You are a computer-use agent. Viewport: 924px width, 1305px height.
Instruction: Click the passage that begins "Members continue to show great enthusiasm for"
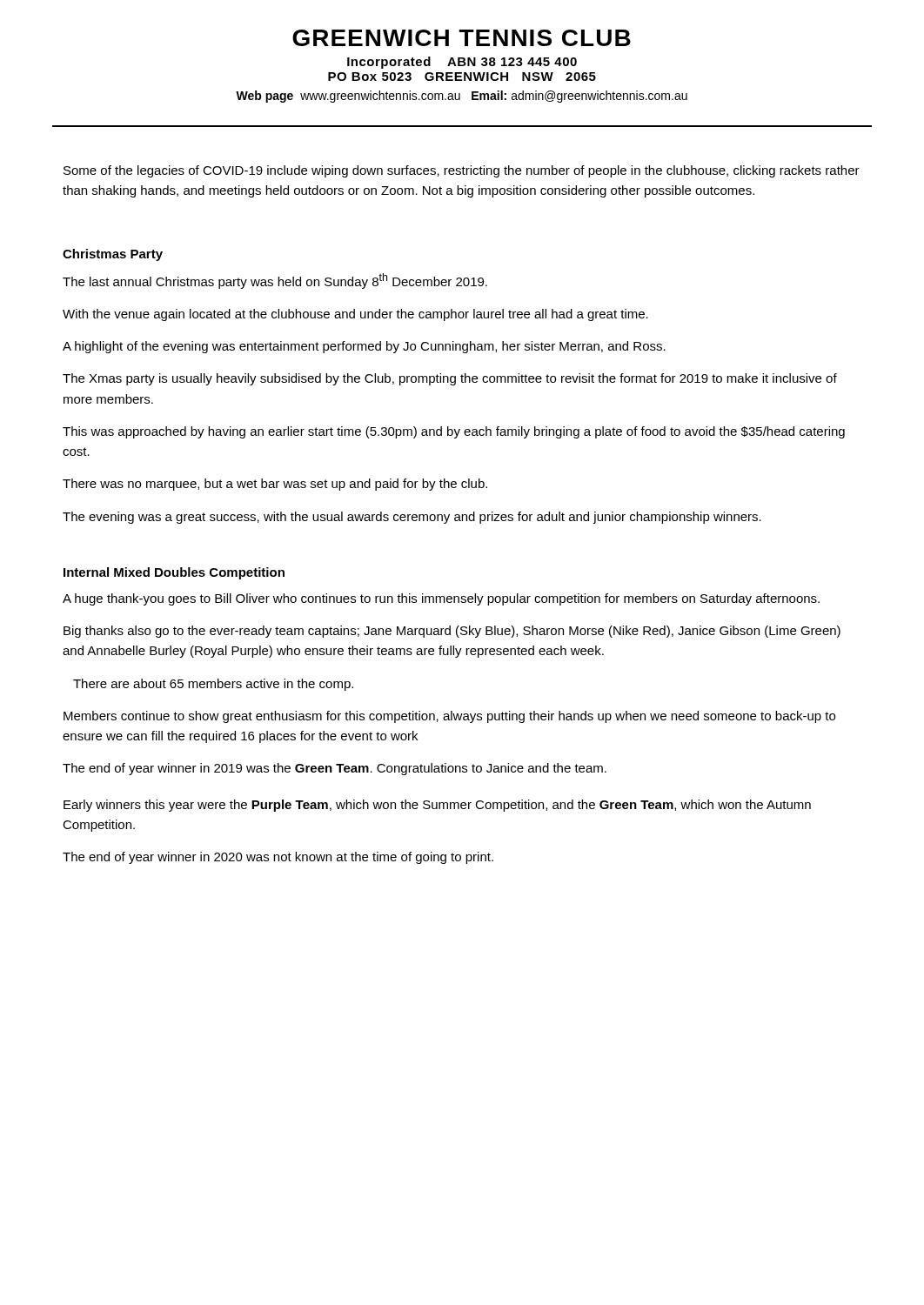tap(449, 725)
